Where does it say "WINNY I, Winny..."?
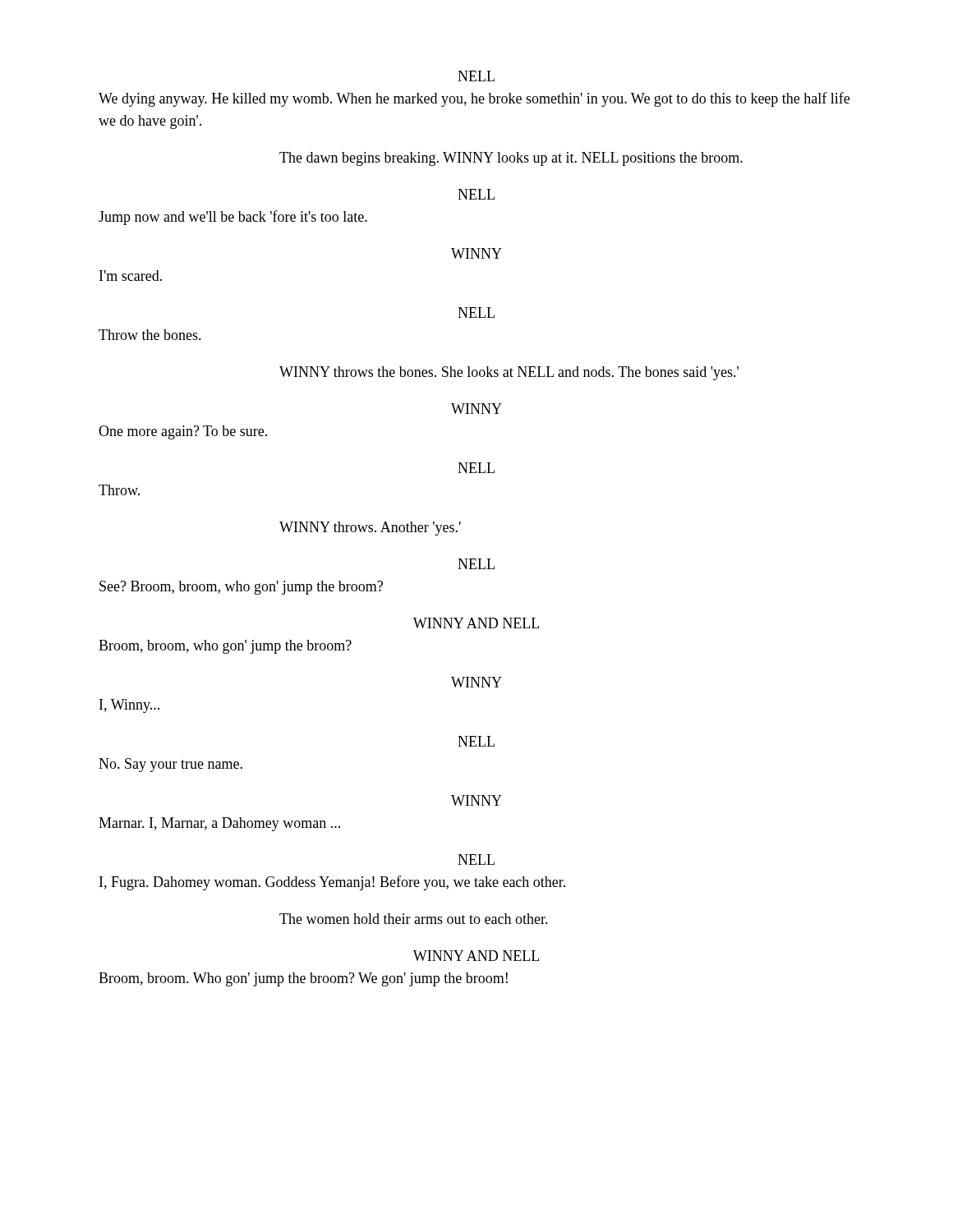Image resolution: width=953 pixels, height=1232 pixels. tap(476, 694)
